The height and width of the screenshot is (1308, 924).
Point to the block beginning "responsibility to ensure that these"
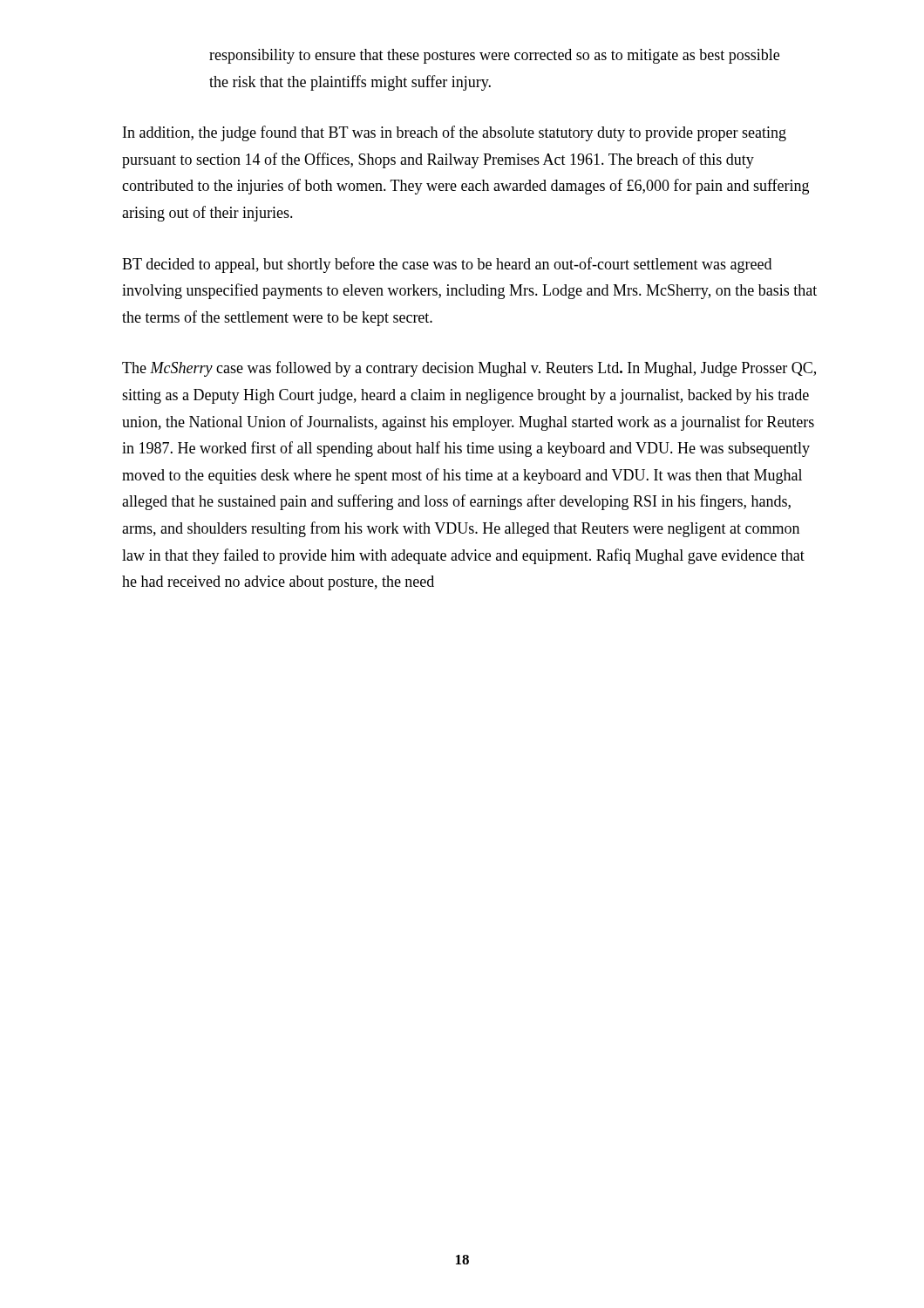click(x=495, y=68)
